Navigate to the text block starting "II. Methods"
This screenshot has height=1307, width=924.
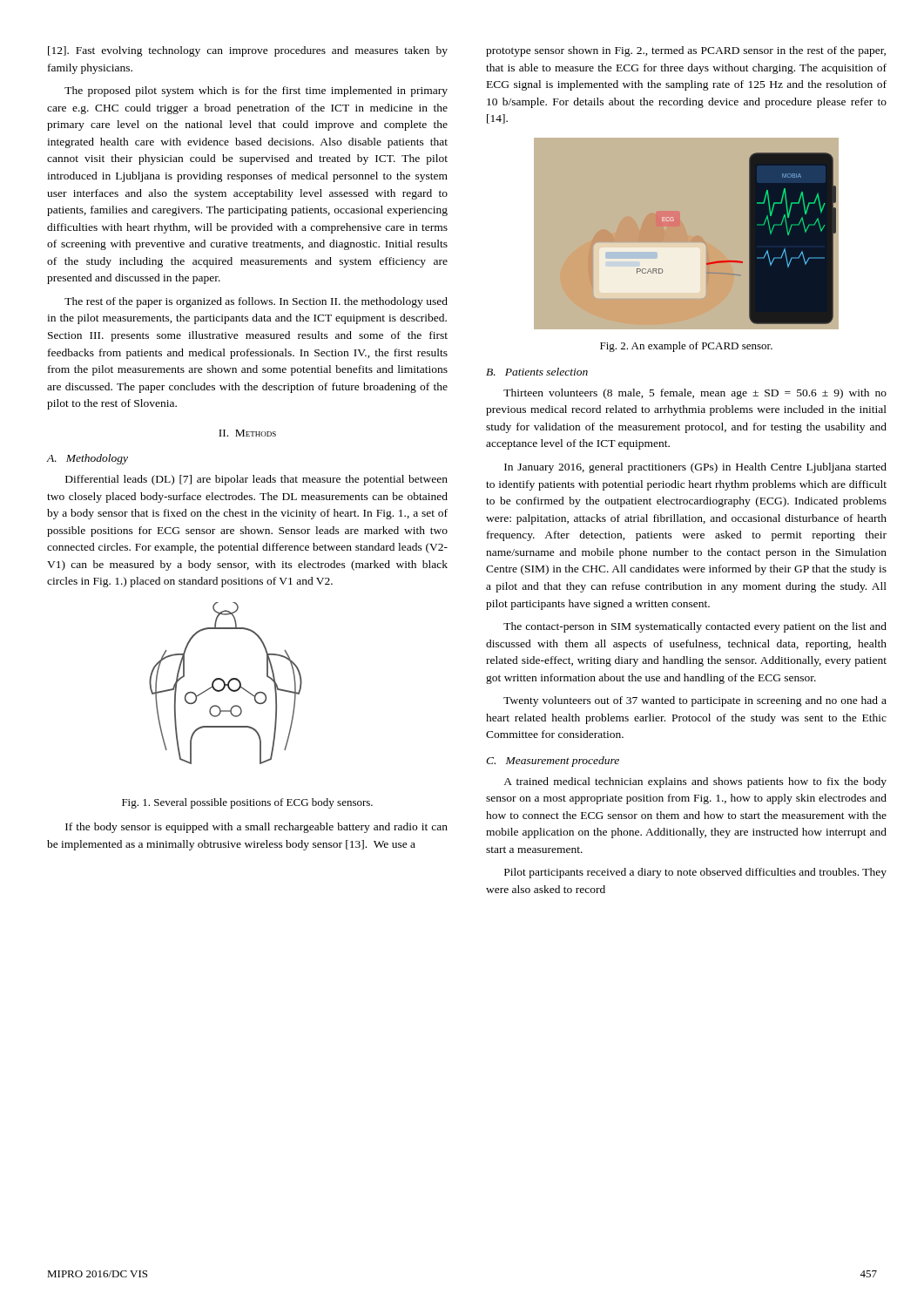pos(247,433)
